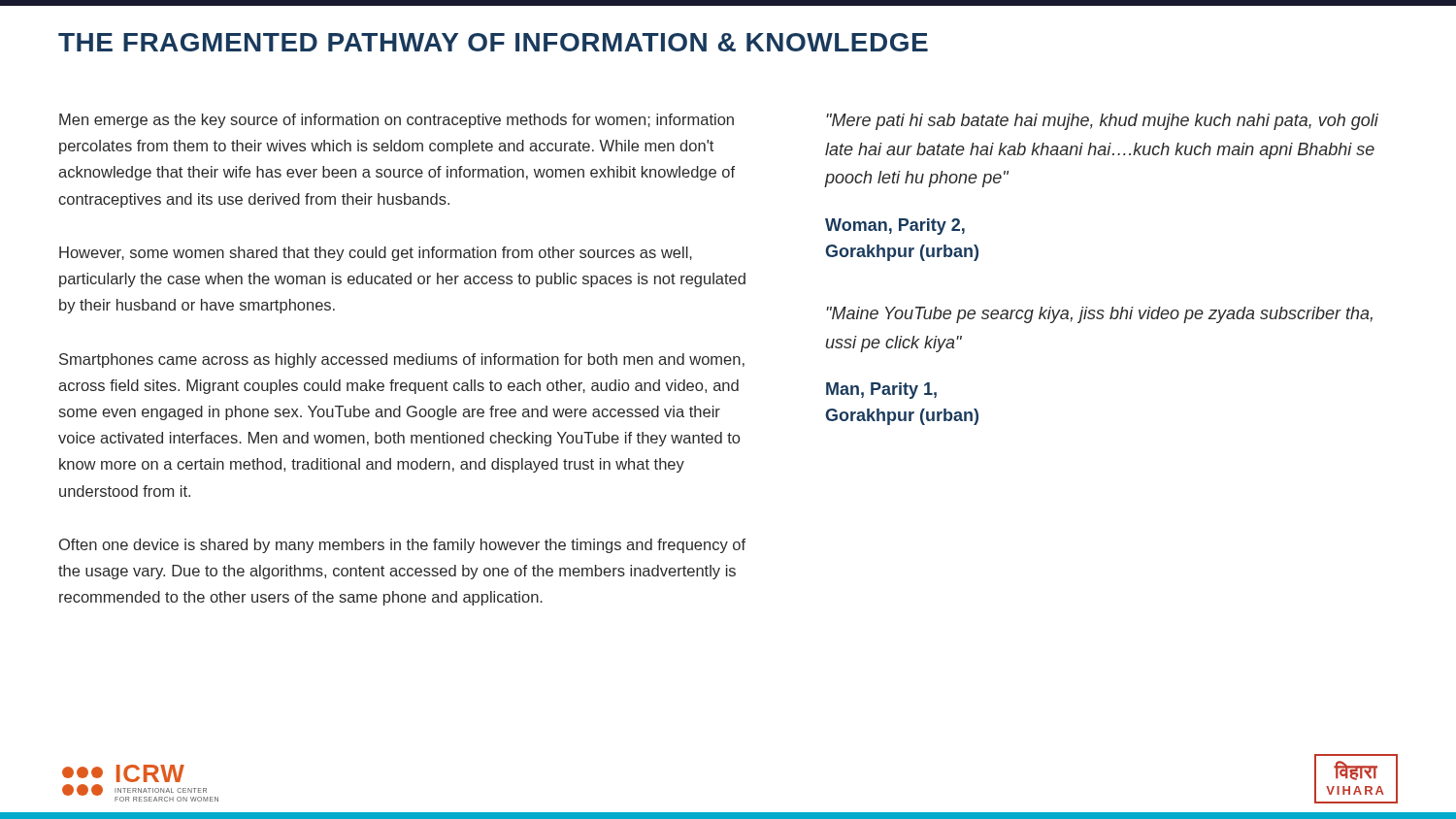Screen dimensions: 819x1456
Task: Find the text starting ""Mere pati hi sab batate"
Action: (x=1111, y=150)
